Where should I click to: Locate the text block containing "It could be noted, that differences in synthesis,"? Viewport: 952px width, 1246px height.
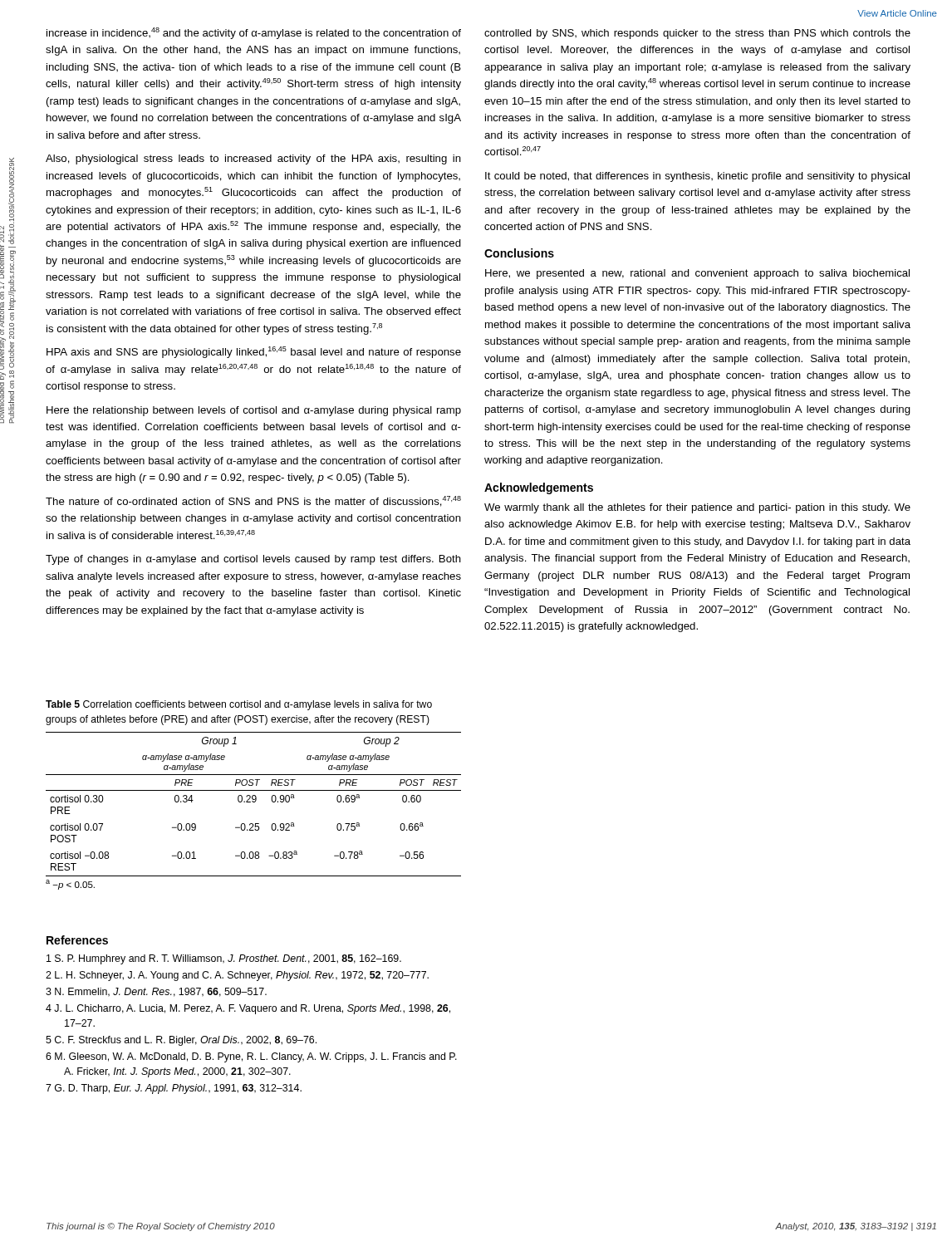pyautogui.click(x=697, y=201)
